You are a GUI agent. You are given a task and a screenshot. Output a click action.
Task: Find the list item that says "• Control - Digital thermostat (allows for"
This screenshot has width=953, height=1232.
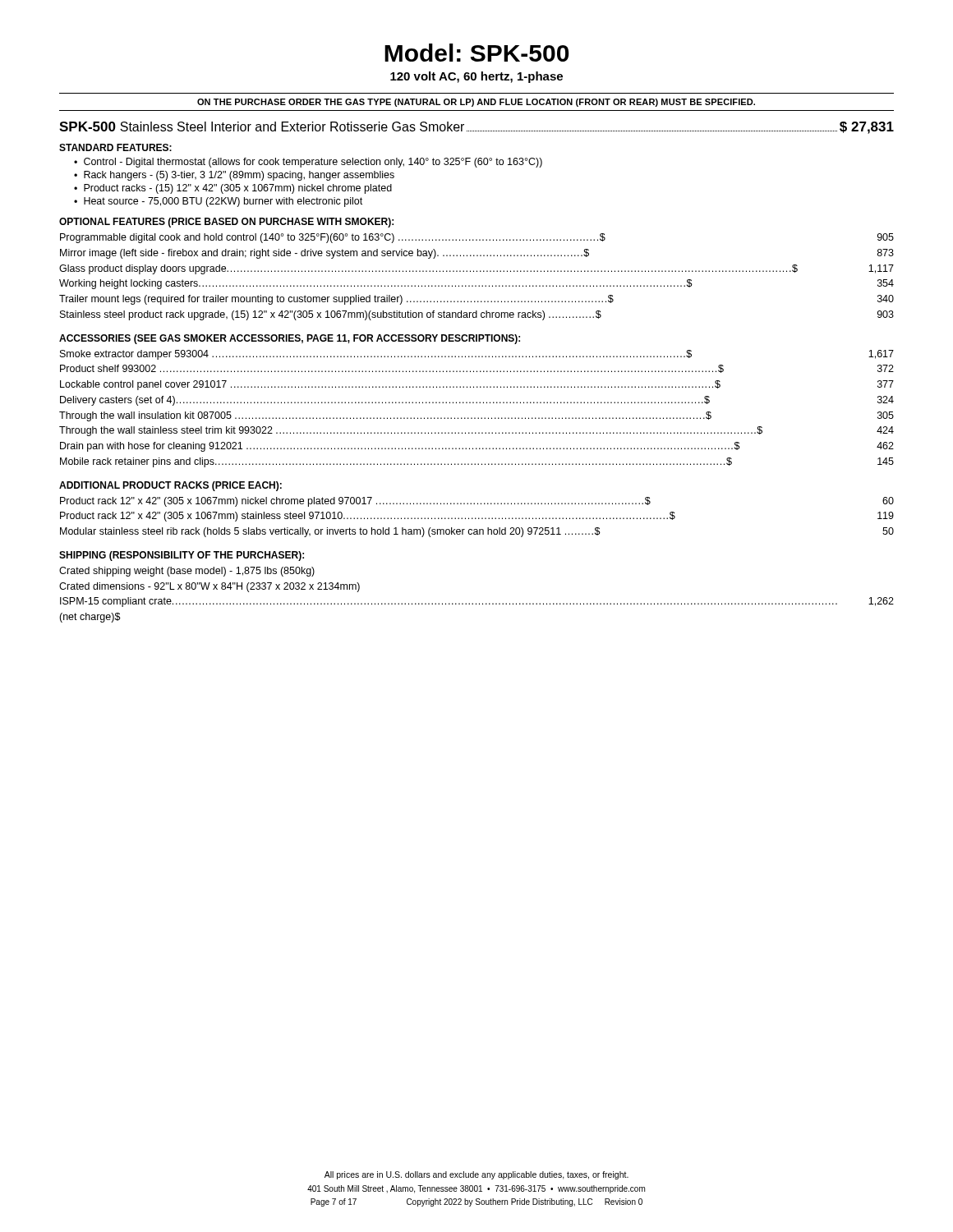coord(308,162)
